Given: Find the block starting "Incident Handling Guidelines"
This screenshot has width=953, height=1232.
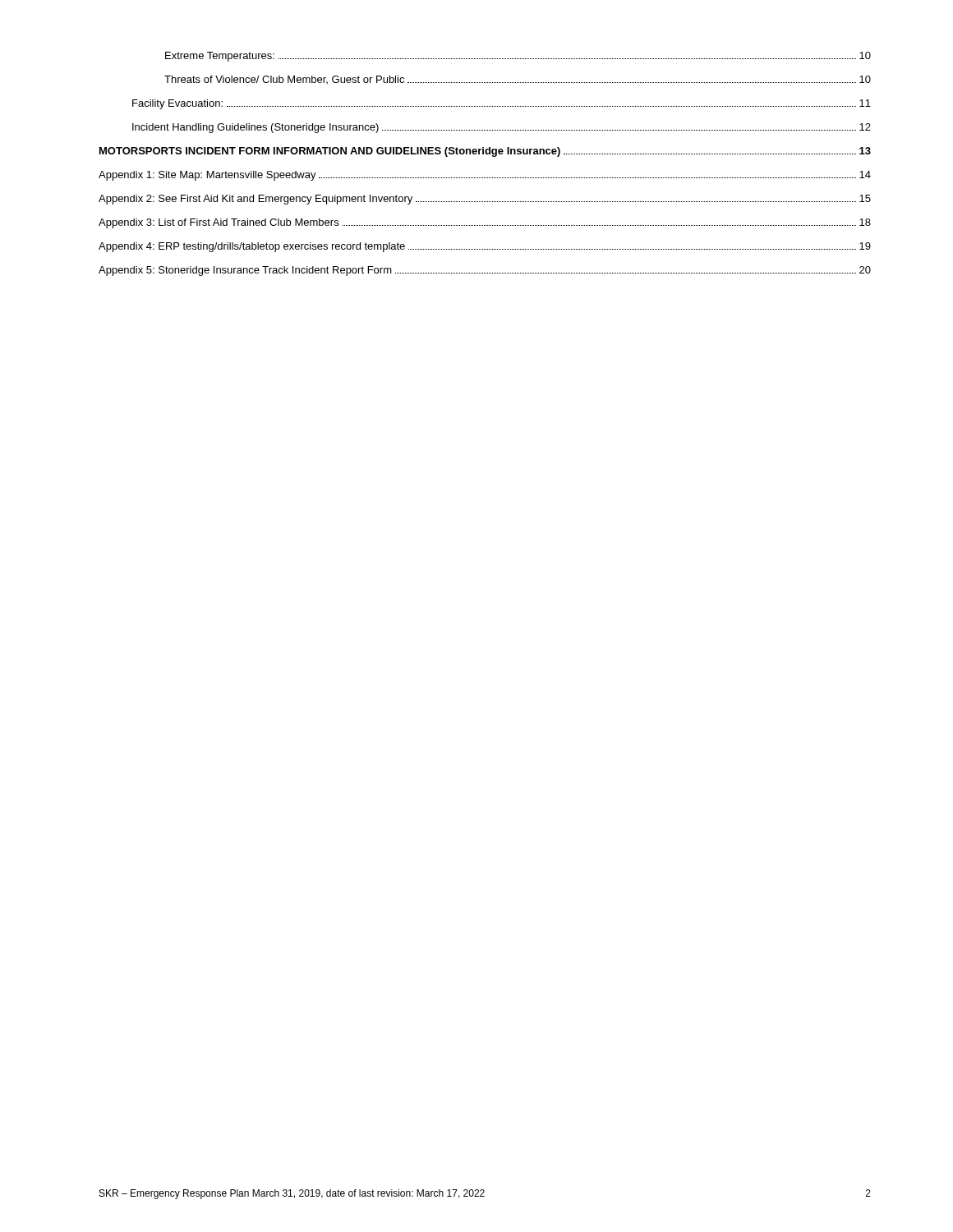Looking at the screenshot, I should pos(501,127).
